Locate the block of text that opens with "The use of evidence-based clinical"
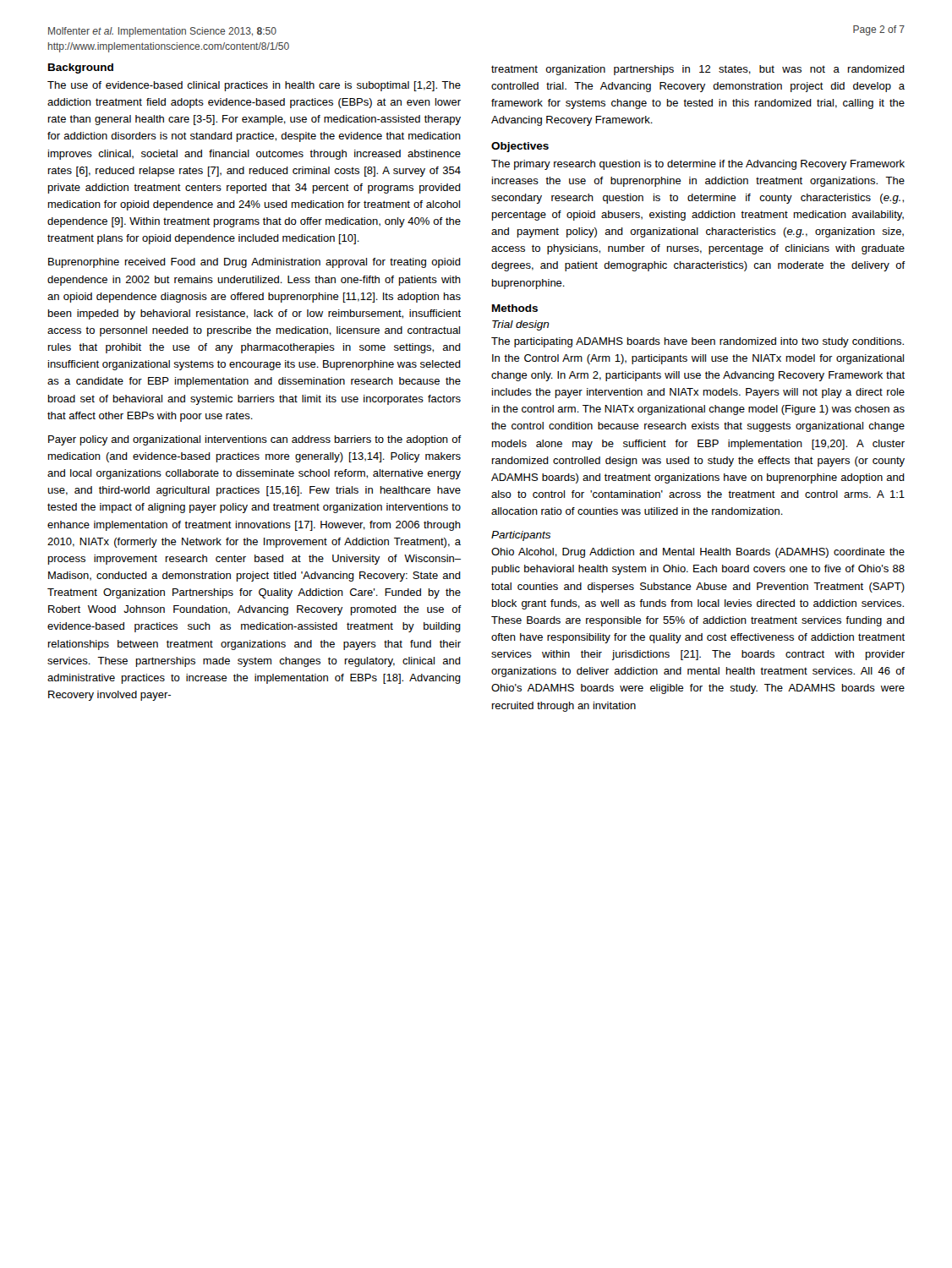Image resolution: width=952 pixels, height=1268 pixels. point(254,390)
